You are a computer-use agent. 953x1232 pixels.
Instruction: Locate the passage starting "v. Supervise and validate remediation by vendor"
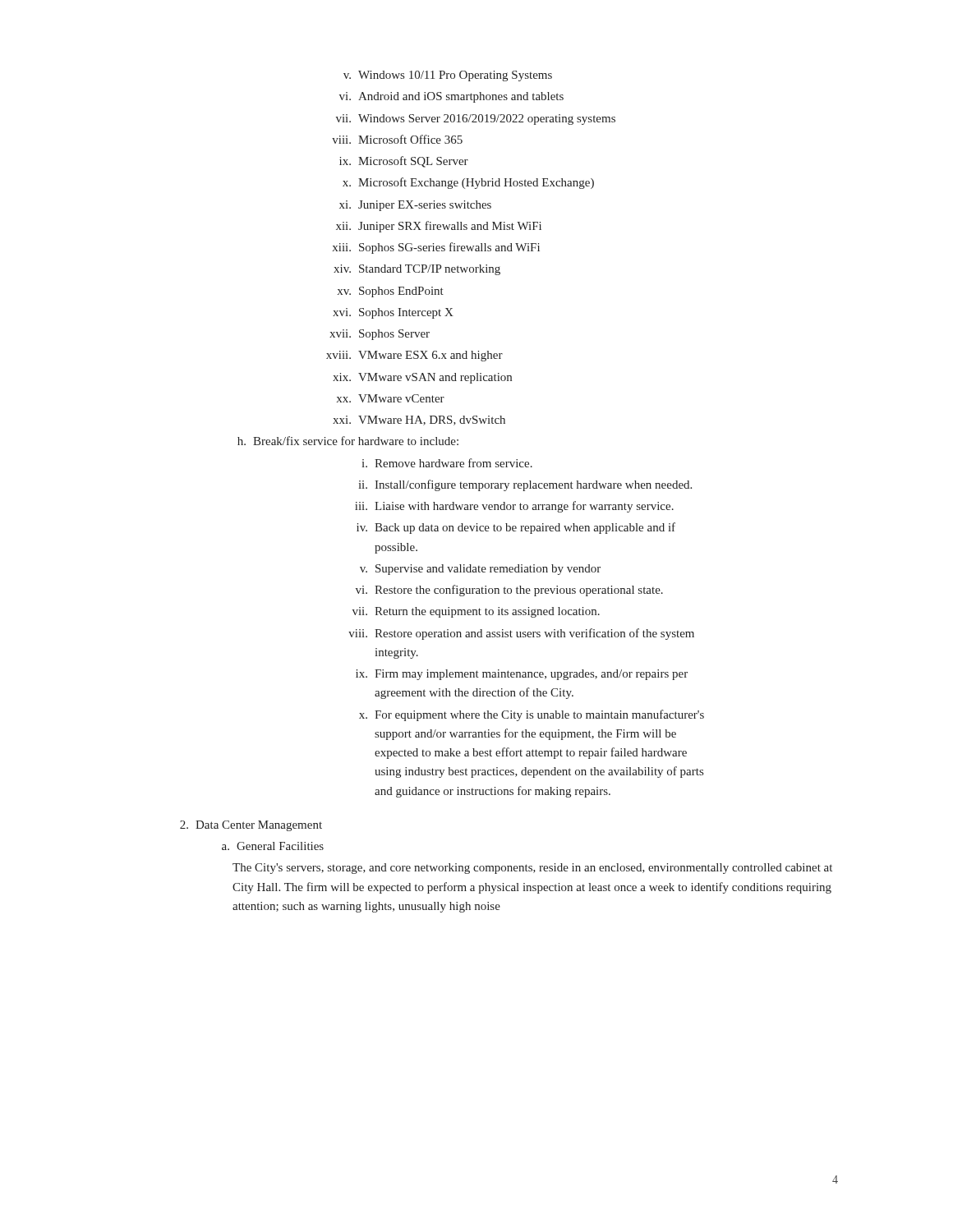[x=583, y=569]
